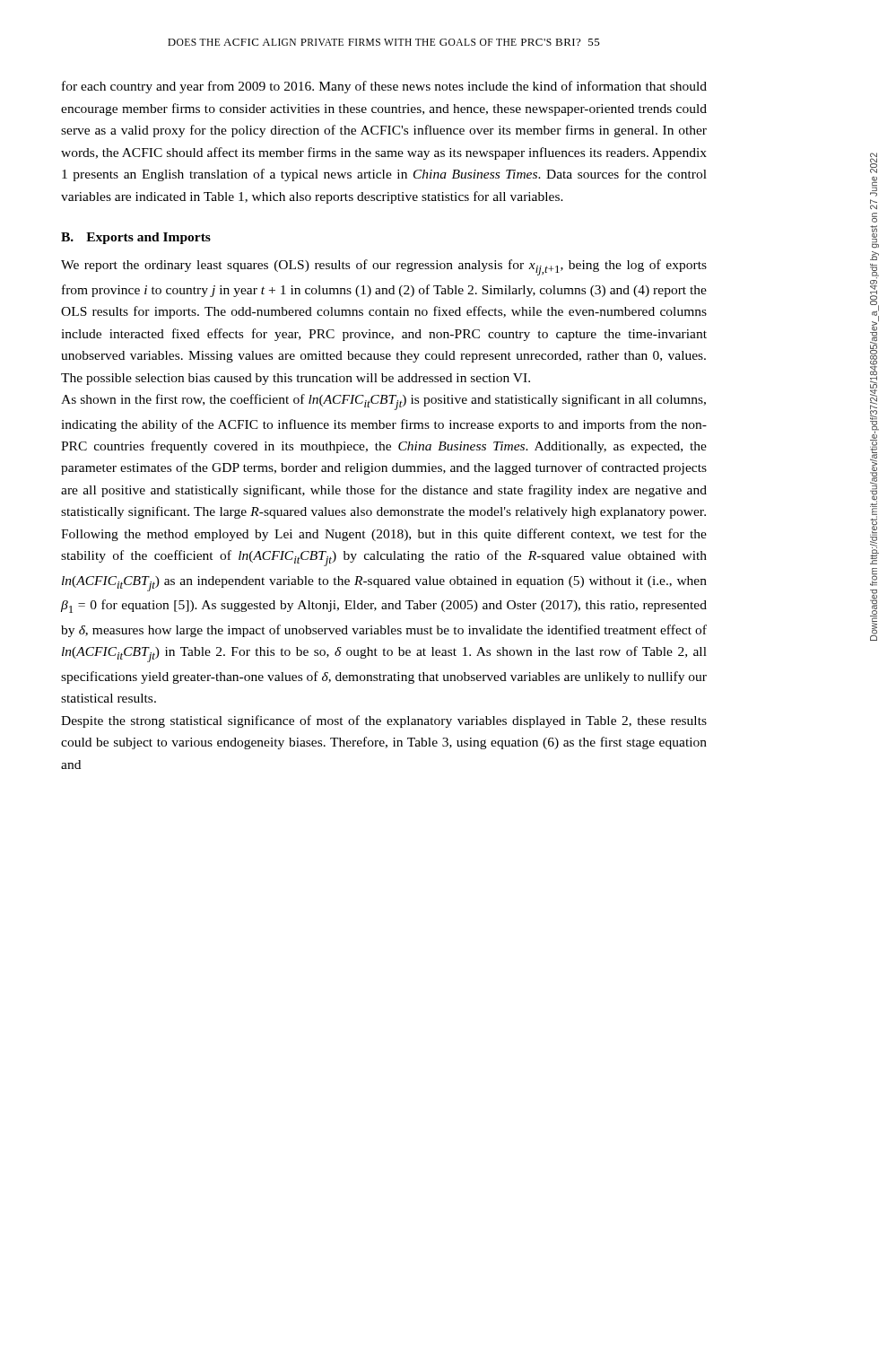The height and width of the screenshot is (1346, 896).
Task: Locate the block of text that opens with "We report the"
Action: pos(384,321)
